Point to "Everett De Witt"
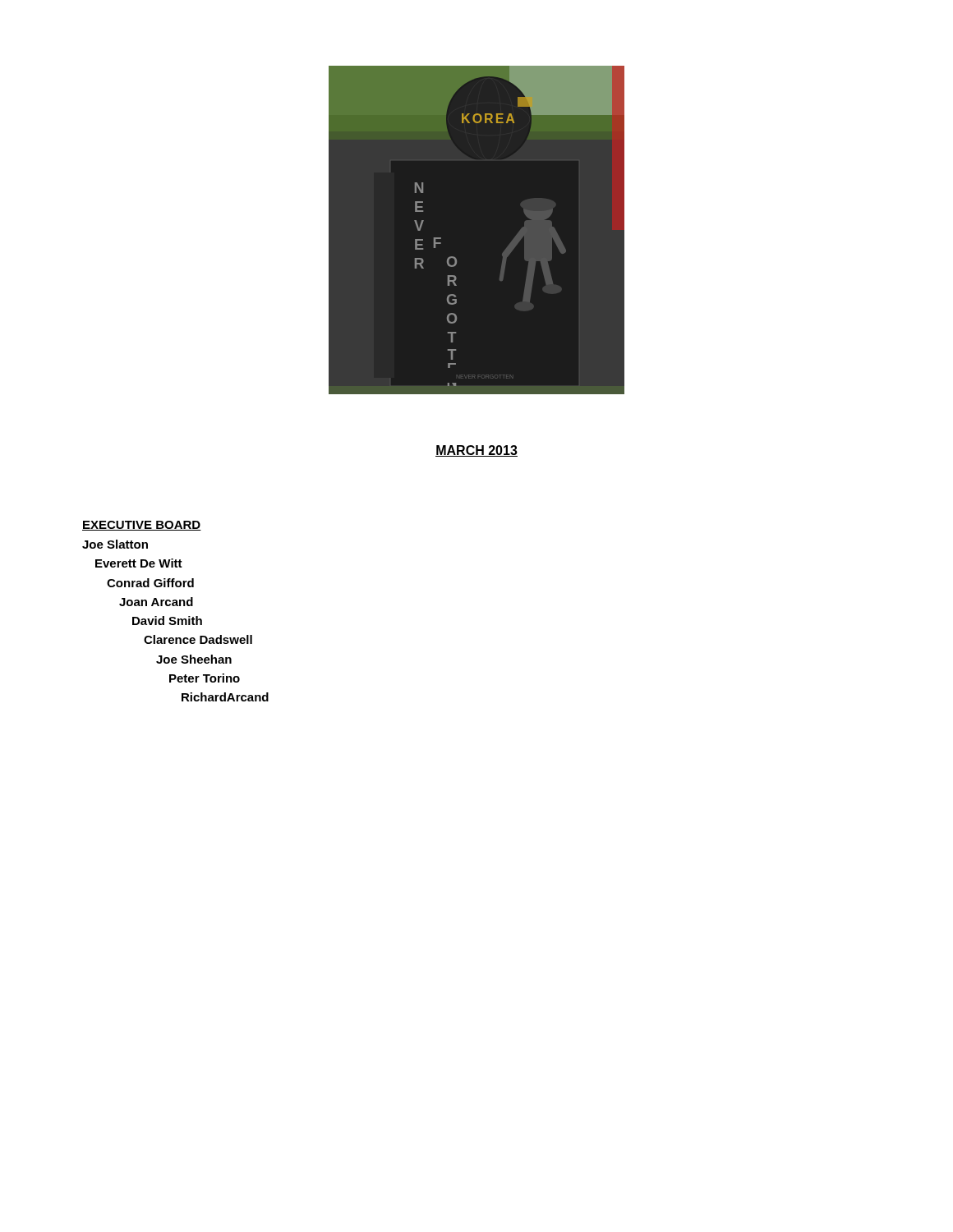The height and width of the screenshot is (1232, 953). click(138, 563)
